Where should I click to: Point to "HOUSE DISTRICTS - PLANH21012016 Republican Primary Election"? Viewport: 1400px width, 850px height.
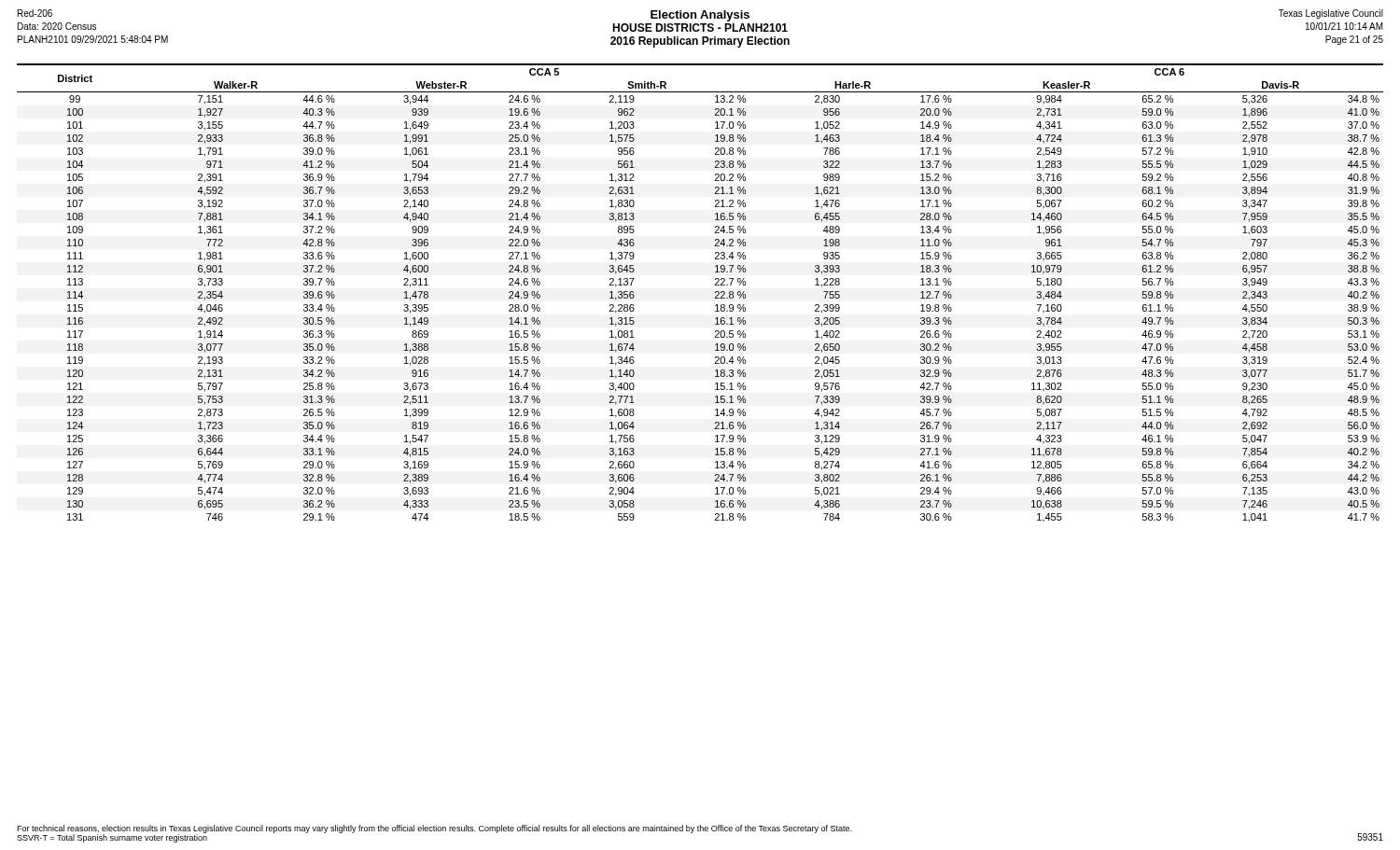(x=700, y=35)
